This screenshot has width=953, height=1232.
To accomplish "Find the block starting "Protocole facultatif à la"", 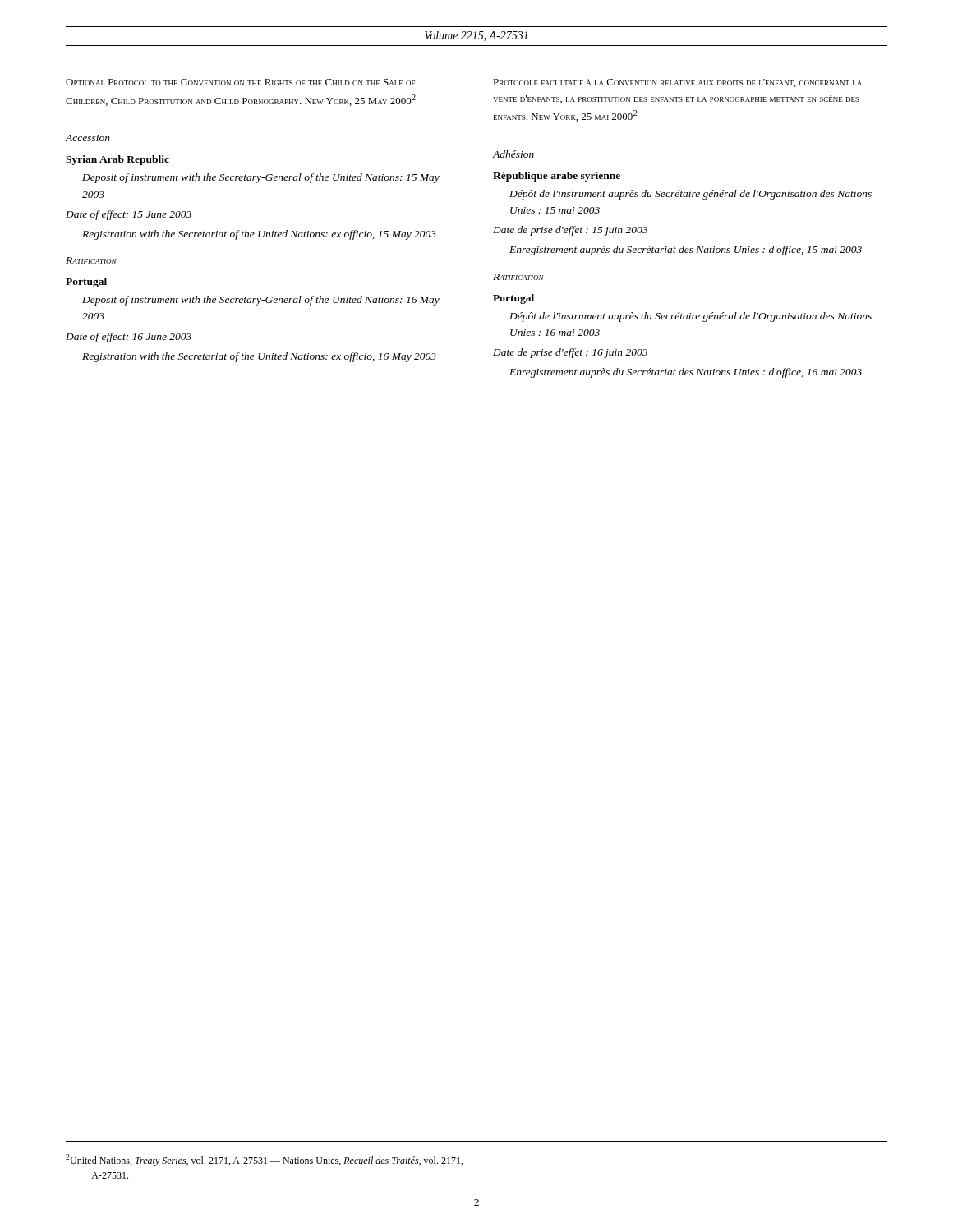I will pos(677,99).
